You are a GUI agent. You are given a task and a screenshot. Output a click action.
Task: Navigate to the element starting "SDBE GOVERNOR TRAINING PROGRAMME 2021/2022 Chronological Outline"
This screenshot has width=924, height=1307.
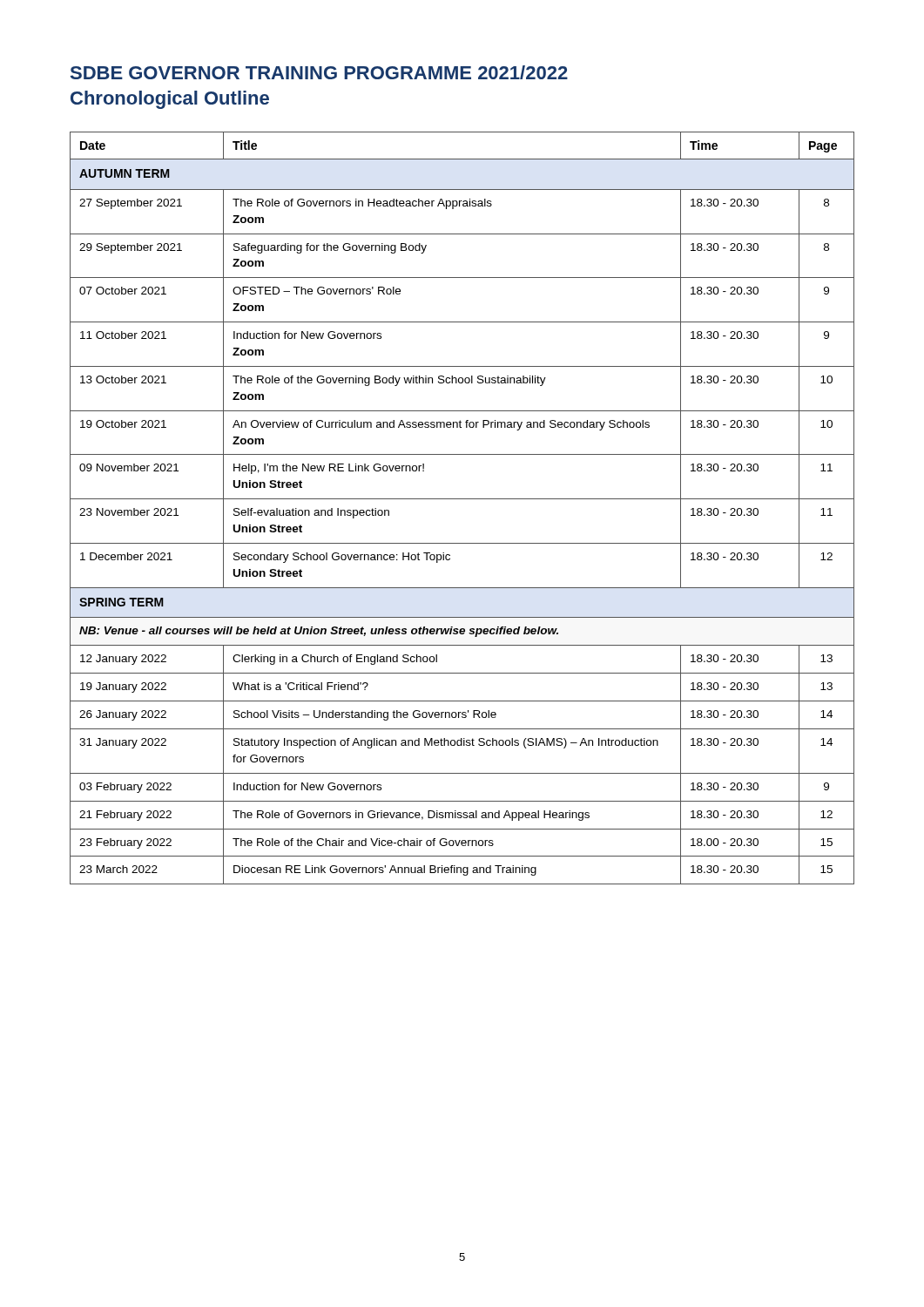tap(462, 86)
